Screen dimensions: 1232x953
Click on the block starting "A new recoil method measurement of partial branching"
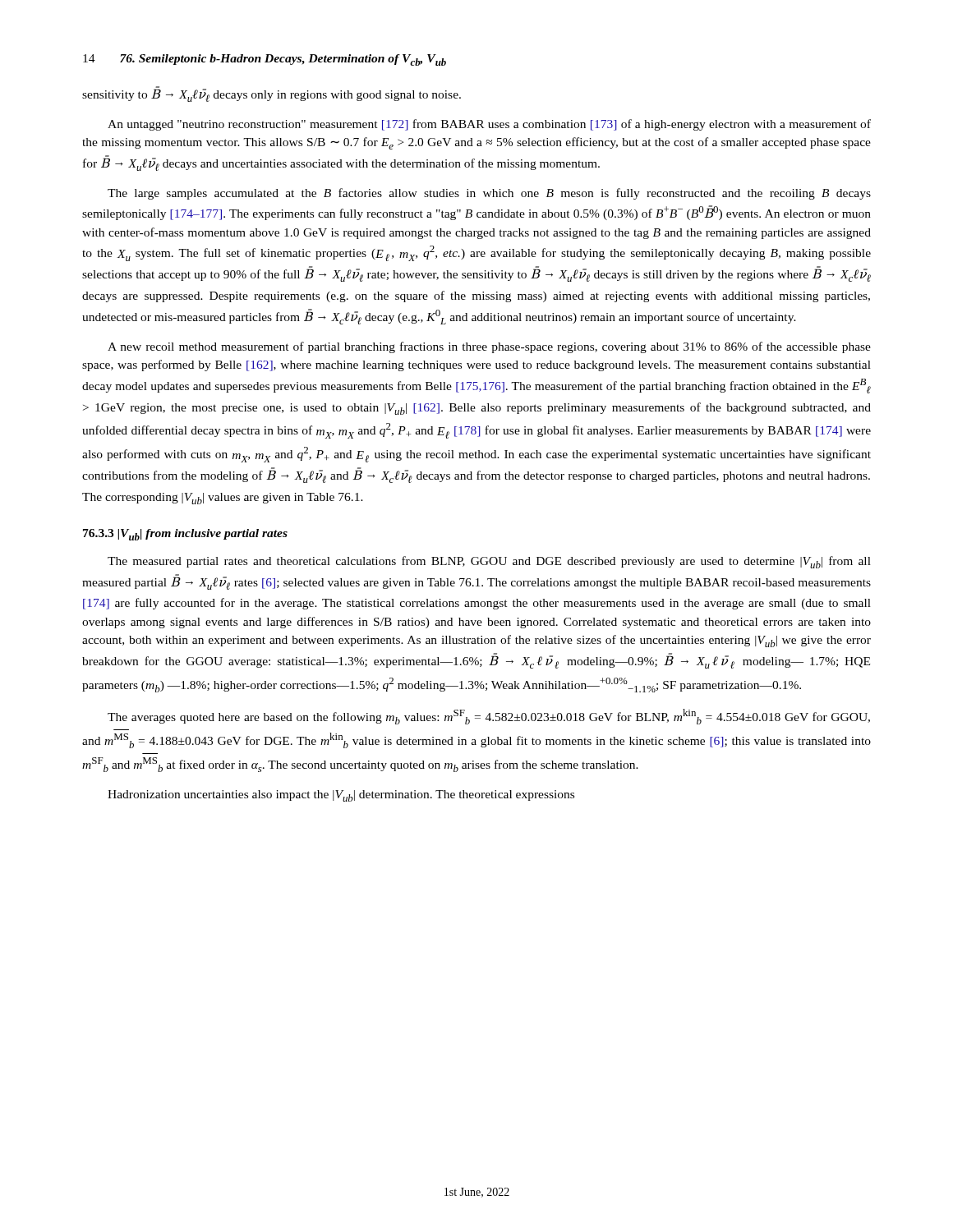[x=476, y=423]
